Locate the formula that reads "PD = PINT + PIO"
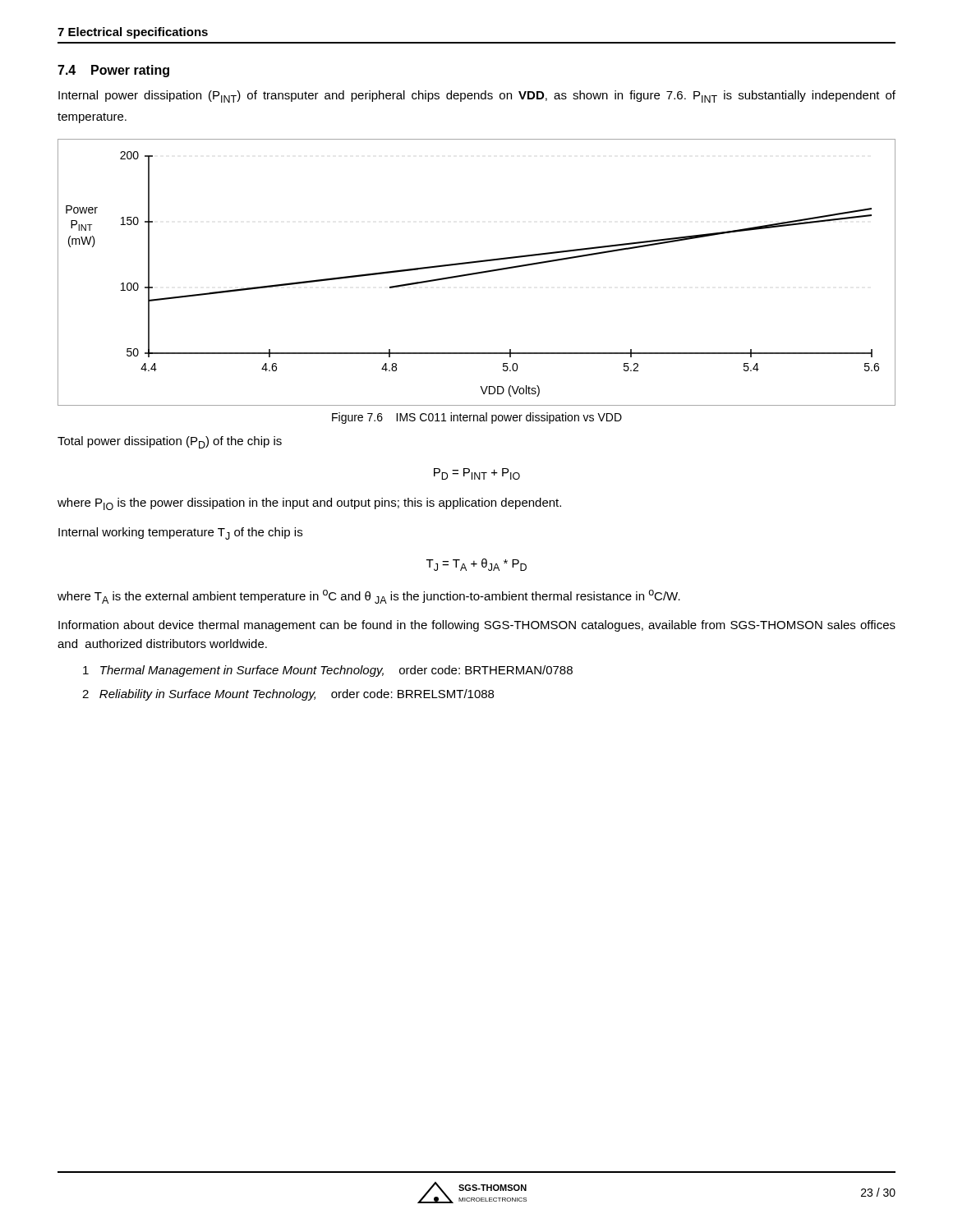 [x=476, y=473]
